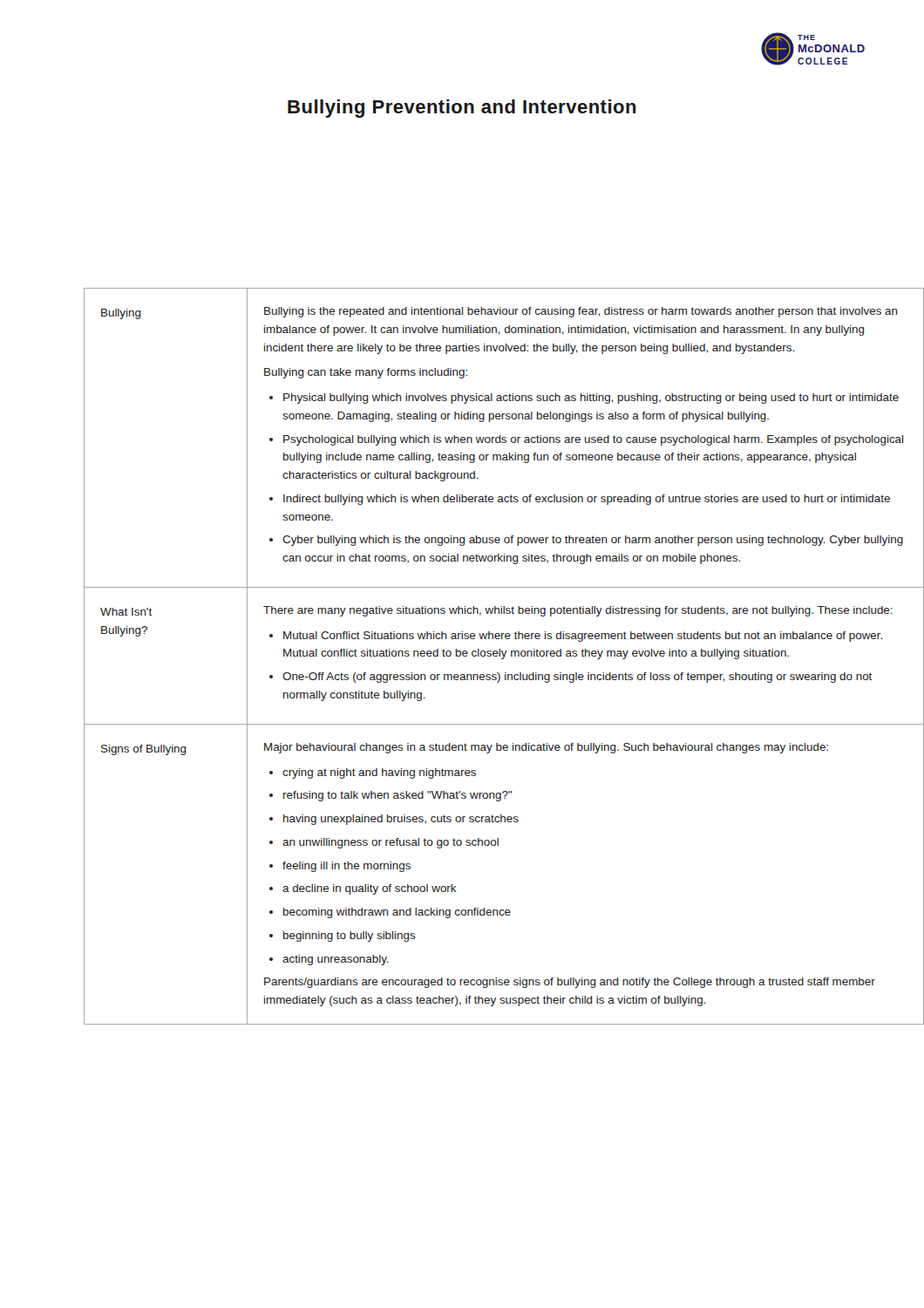Select a logo

click(x=821, y=49)
